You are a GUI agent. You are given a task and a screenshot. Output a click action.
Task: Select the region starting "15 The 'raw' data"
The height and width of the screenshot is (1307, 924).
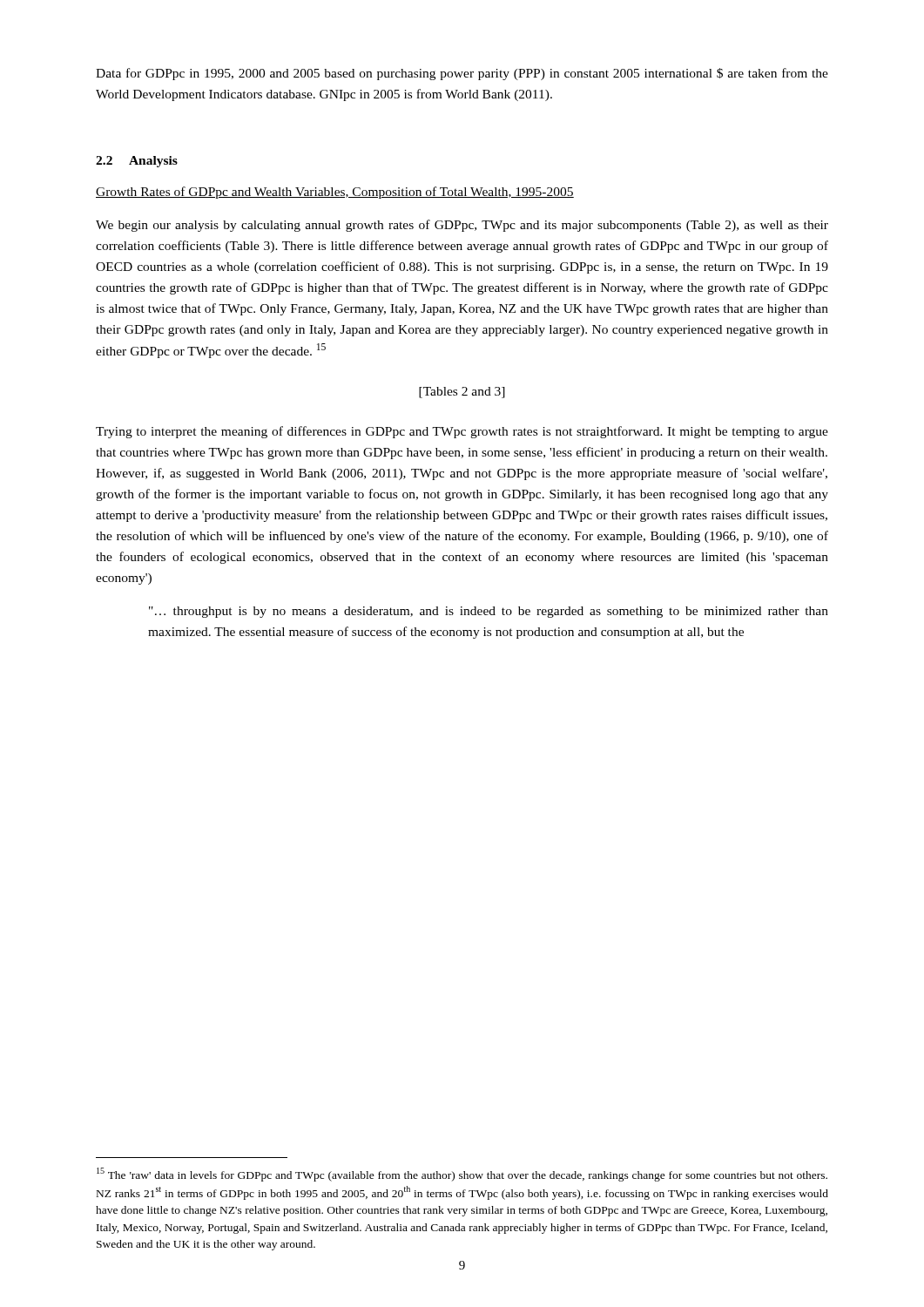[462, 1208]
